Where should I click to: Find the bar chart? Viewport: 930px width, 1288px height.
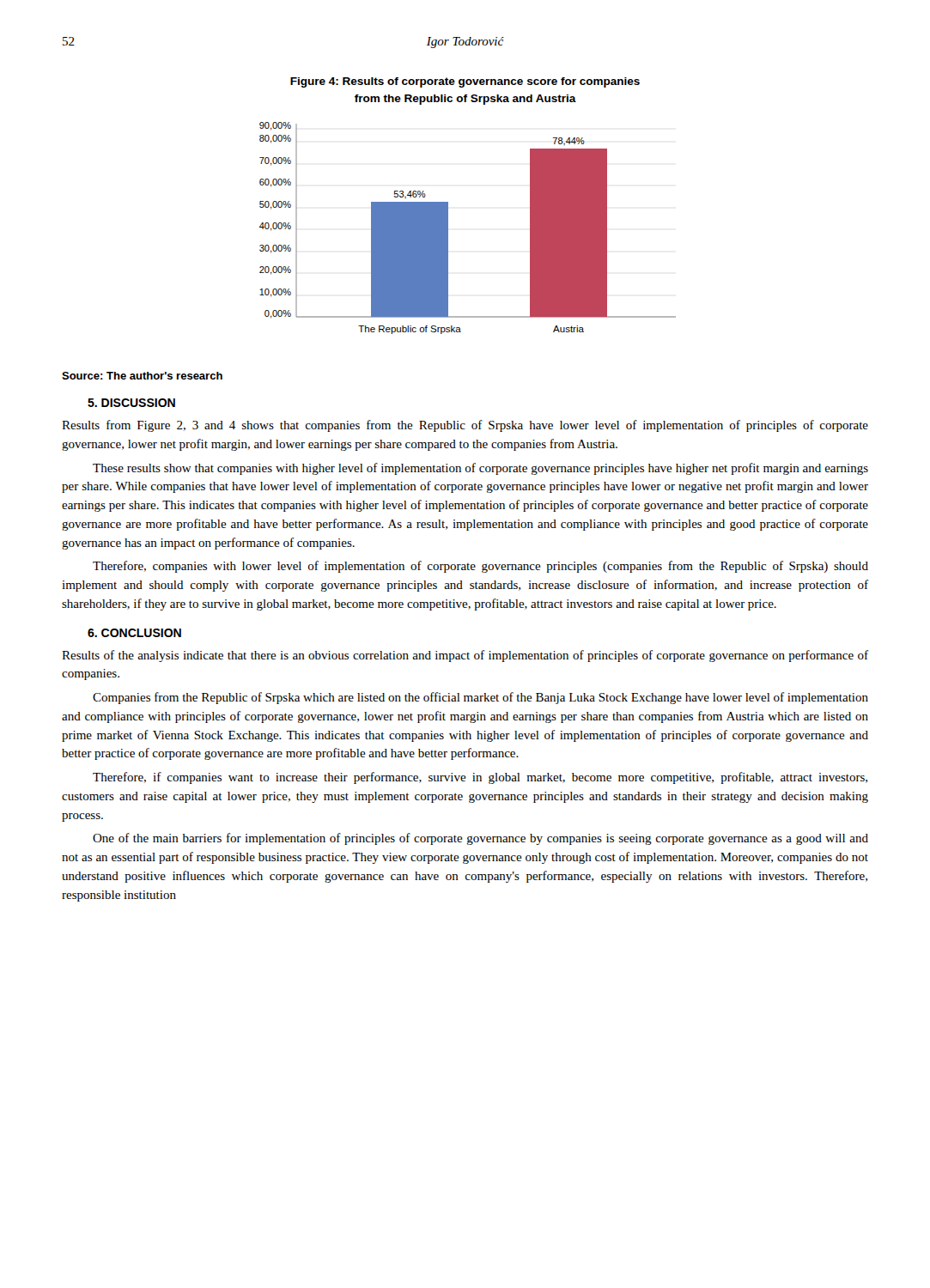(x=465, y=240)
